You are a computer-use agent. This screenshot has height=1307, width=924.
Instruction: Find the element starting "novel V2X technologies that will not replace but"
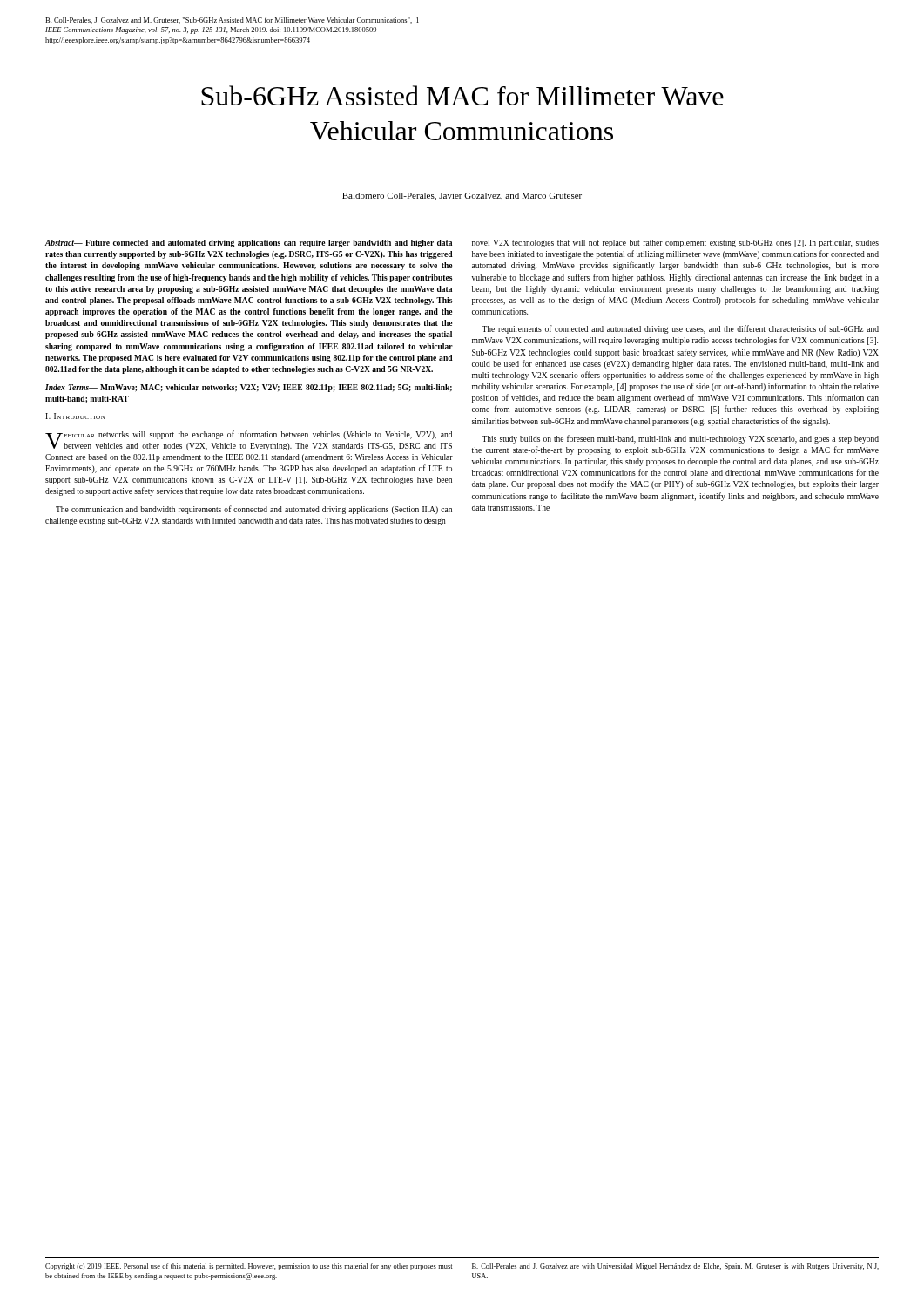click(675, 277)
